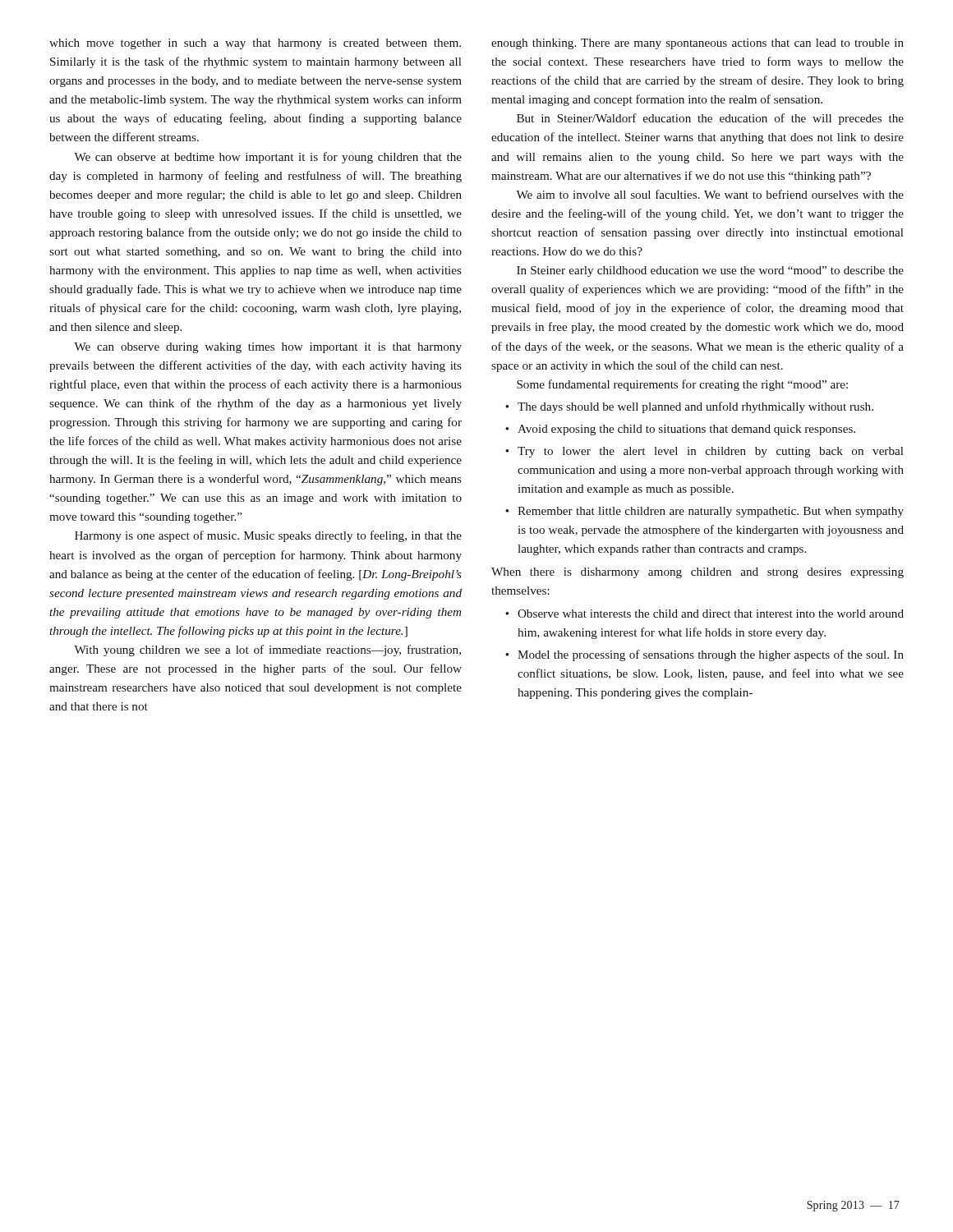Find the text block containing "With young children we see a"

click(255, 678)
